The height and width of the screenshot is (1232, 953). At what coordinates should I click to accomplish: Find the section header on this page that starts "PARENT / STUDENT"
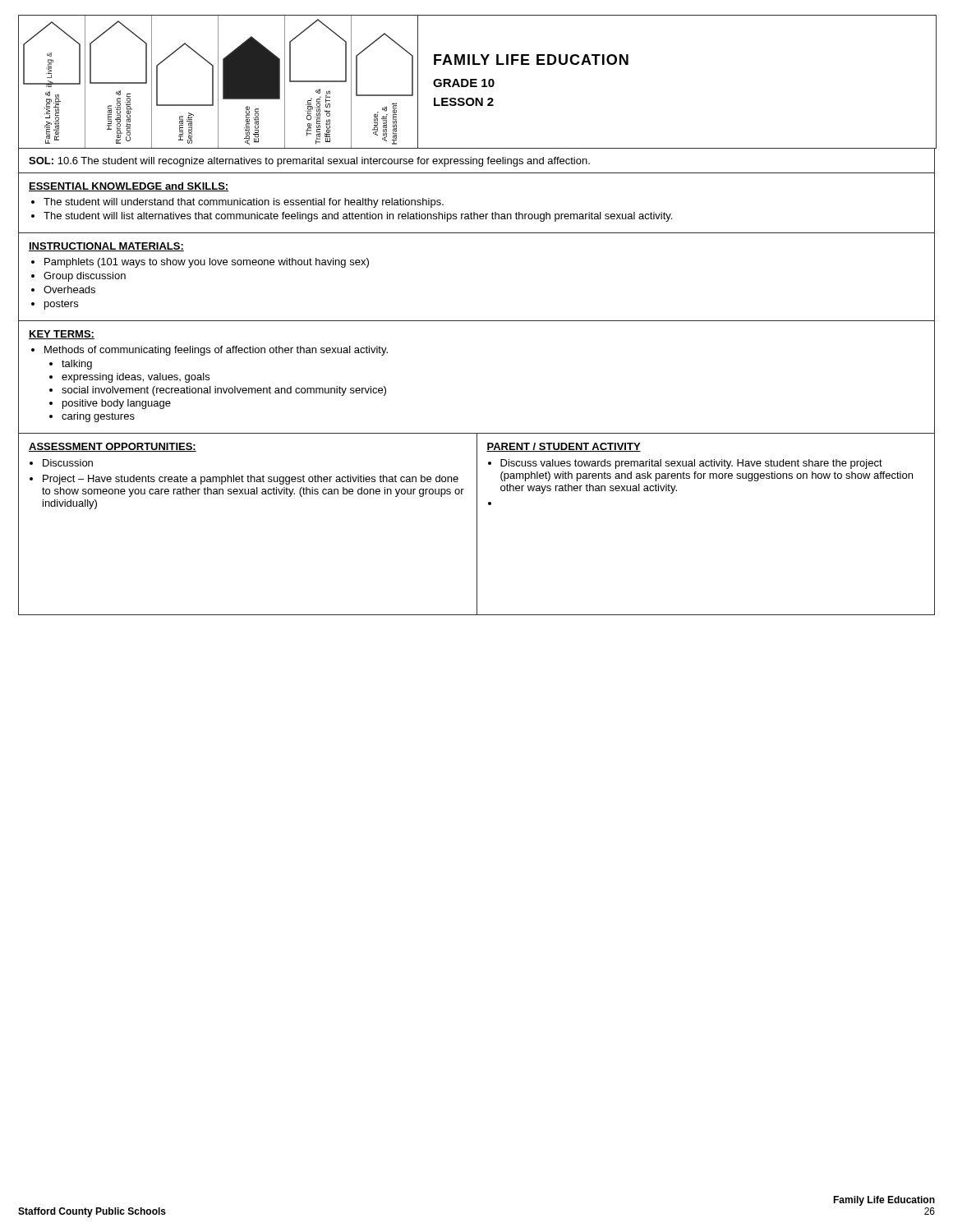564,446
